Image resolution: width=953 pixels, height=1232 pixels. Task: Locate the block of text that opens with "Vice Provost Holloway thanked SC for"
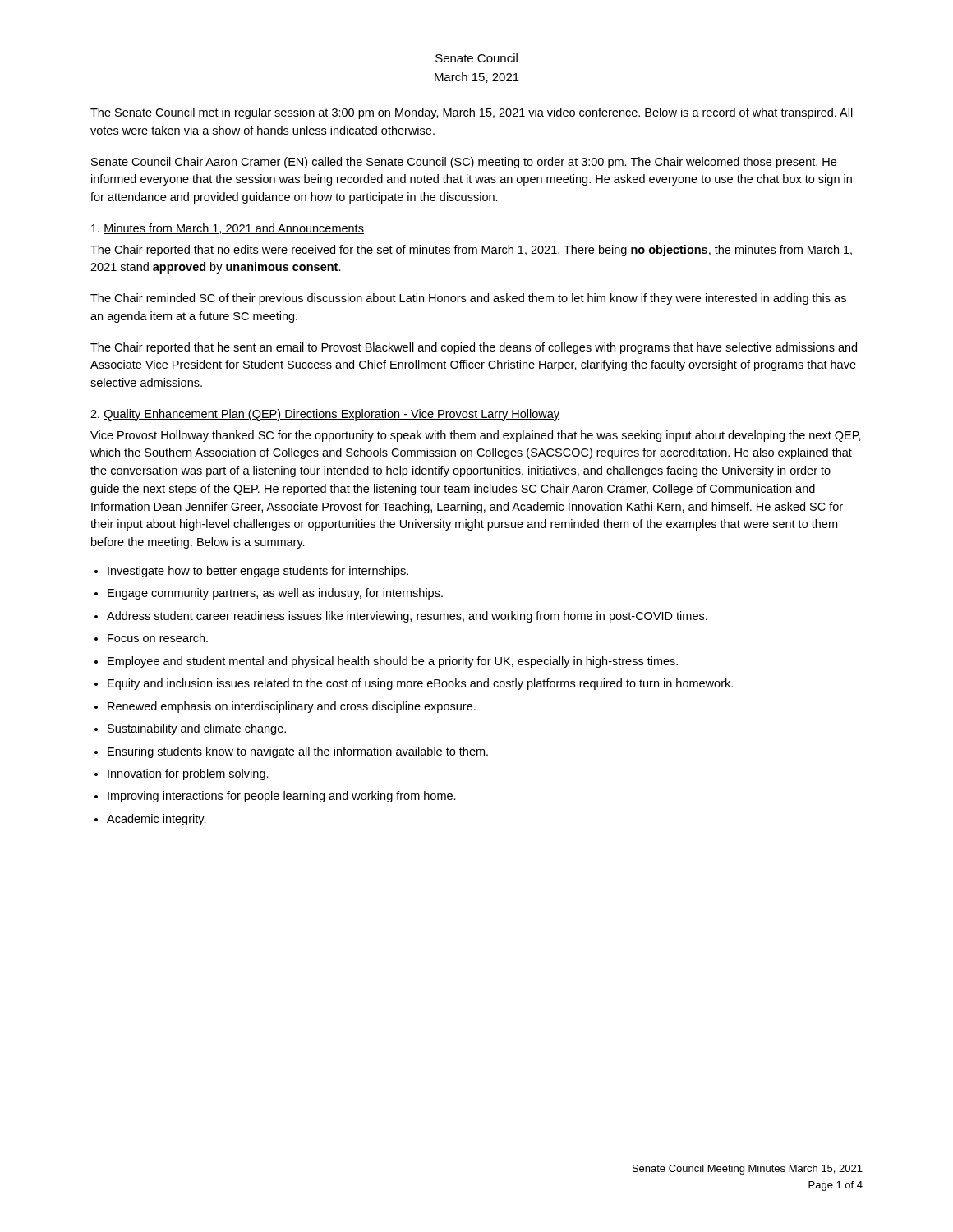[476, 488]
